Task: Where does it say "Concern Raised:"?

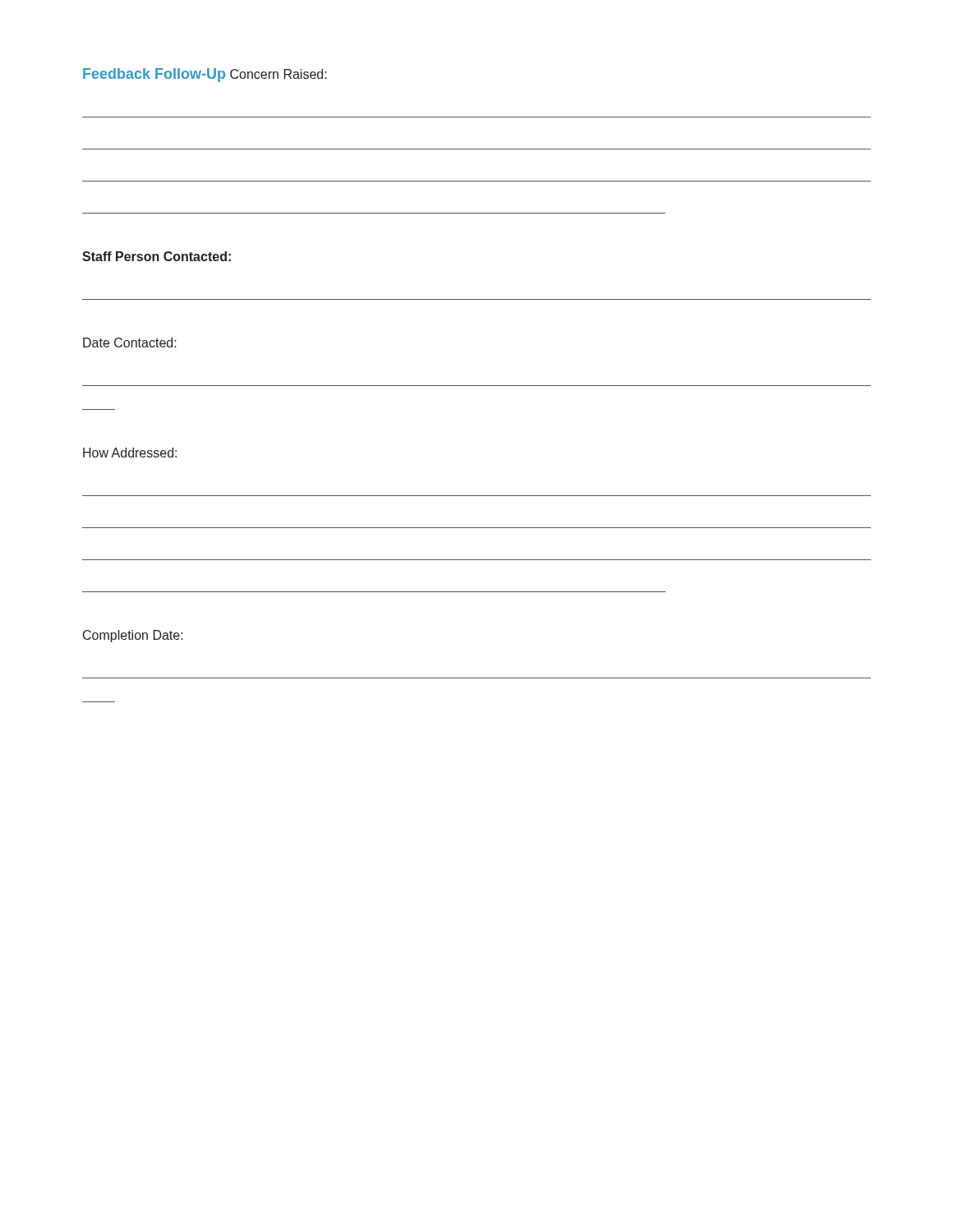Action: point(279,74)
